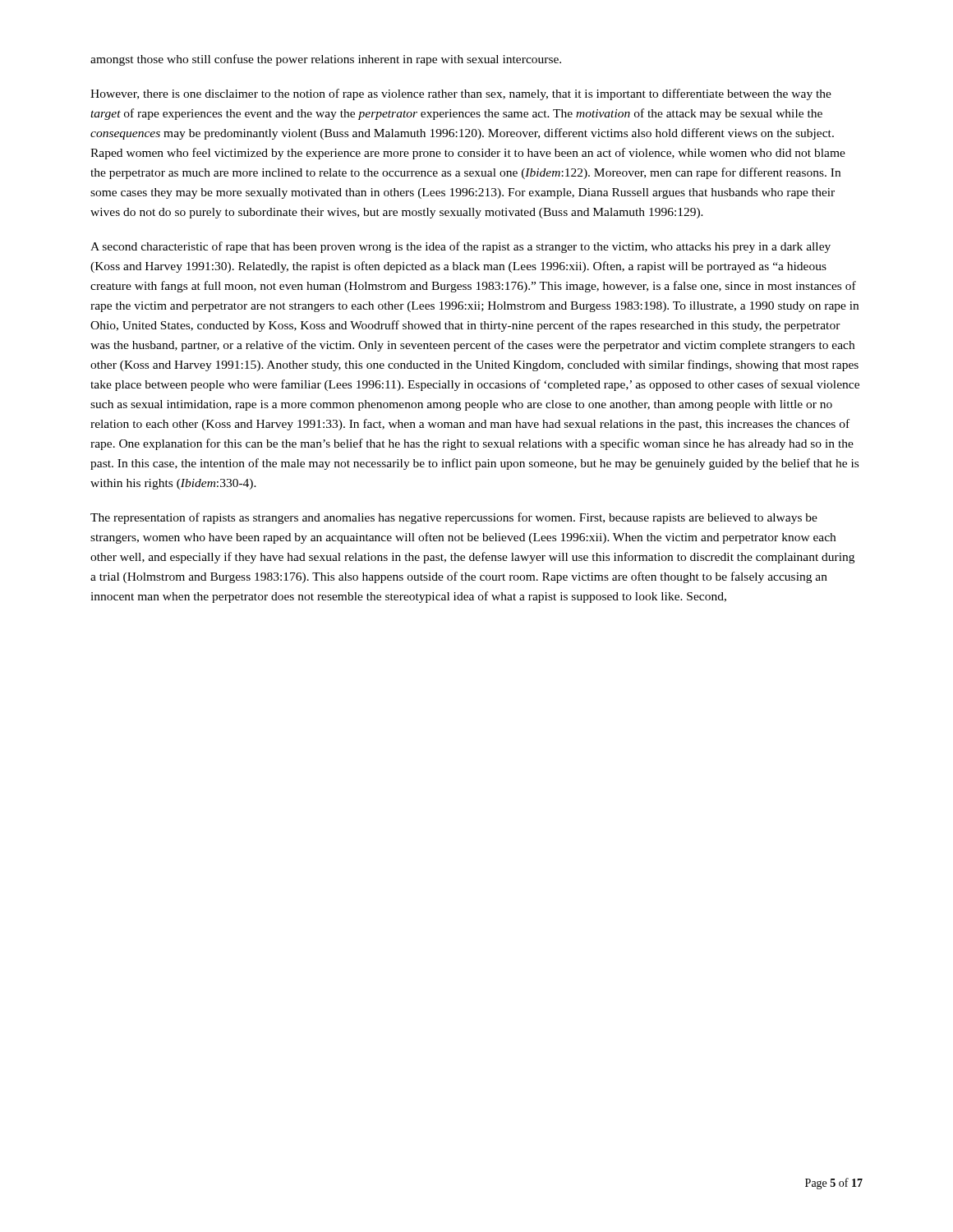
Task: Find the region starting "amongst those who still confuse the"
Action: (x=326, y=59)
